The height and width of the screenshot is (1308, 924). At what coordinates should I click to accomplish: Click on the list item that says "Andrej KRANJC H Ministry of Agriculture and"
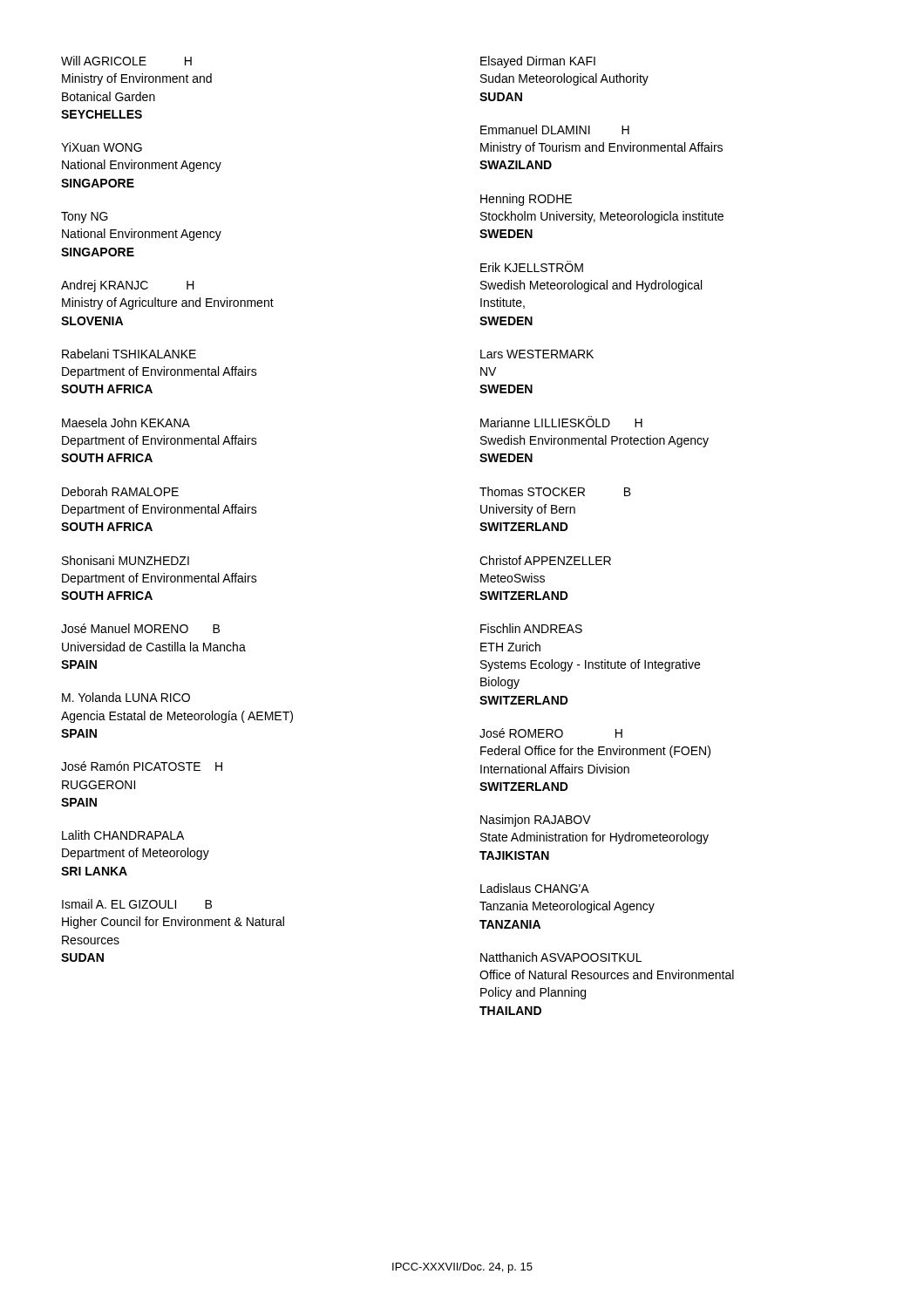(253, 303)
